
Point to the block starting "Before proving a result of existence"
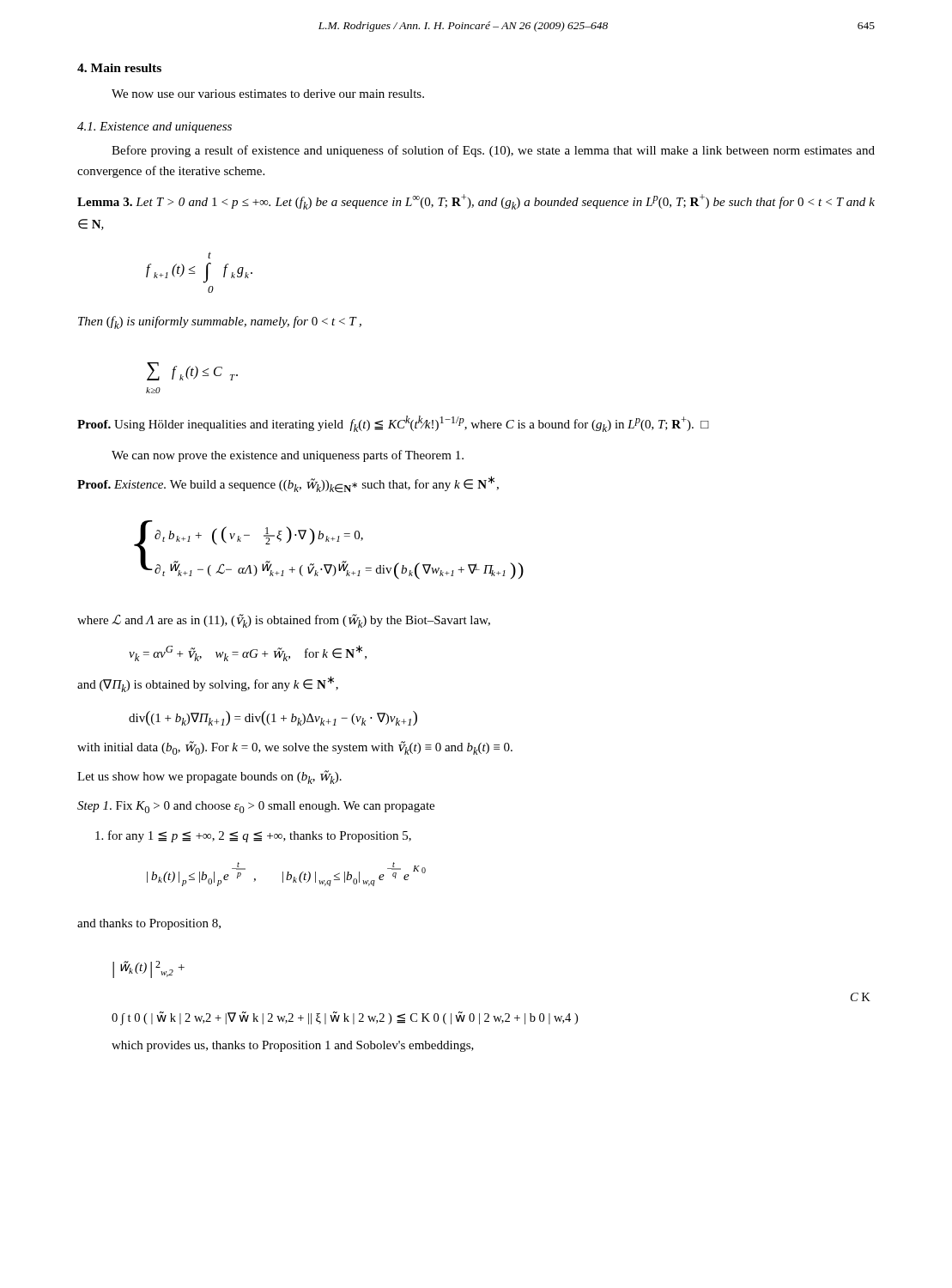point(476,160)
